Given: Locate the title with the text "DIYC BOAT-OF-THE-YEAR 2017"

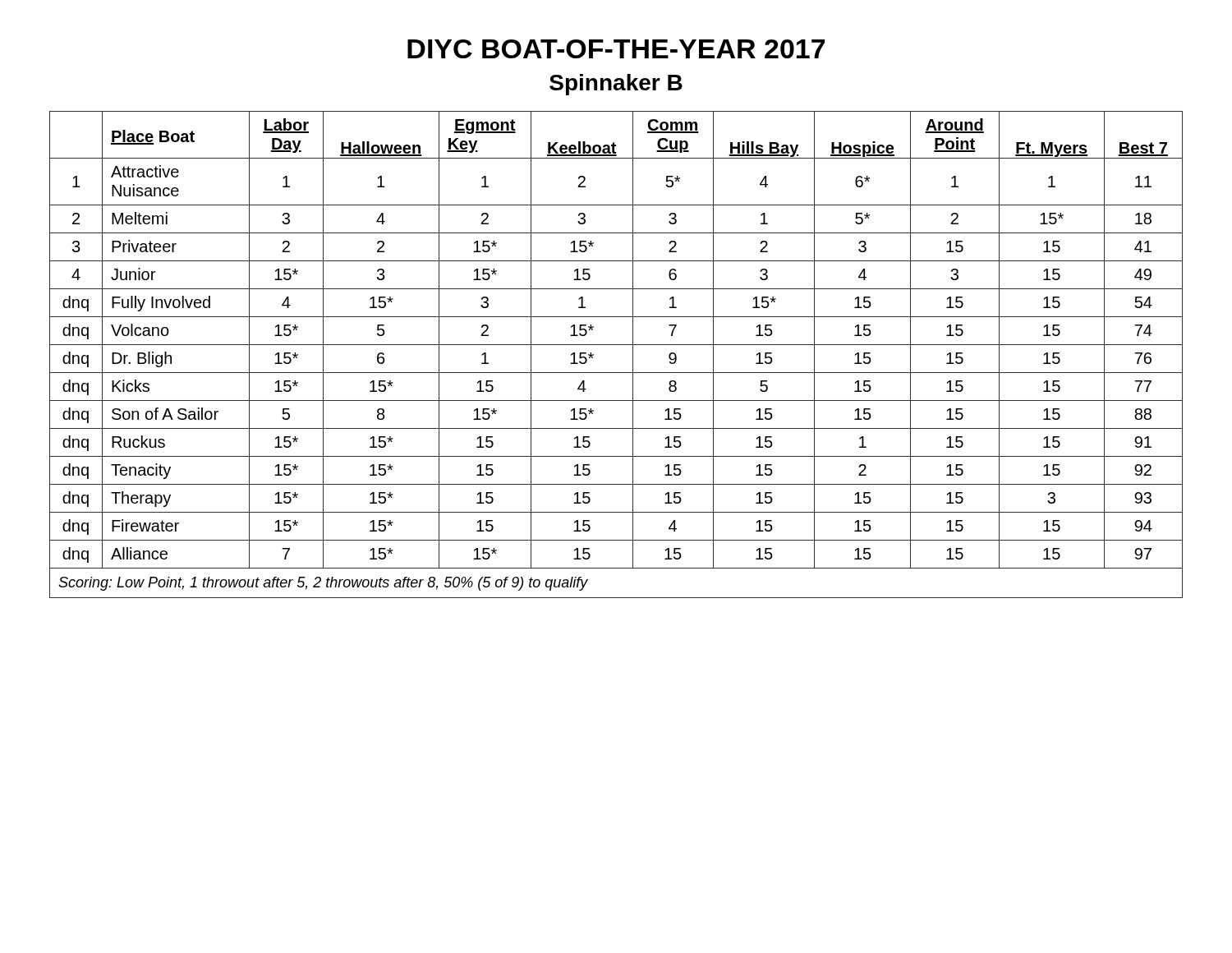Looking at the screenshot, I should coord(616,49).
